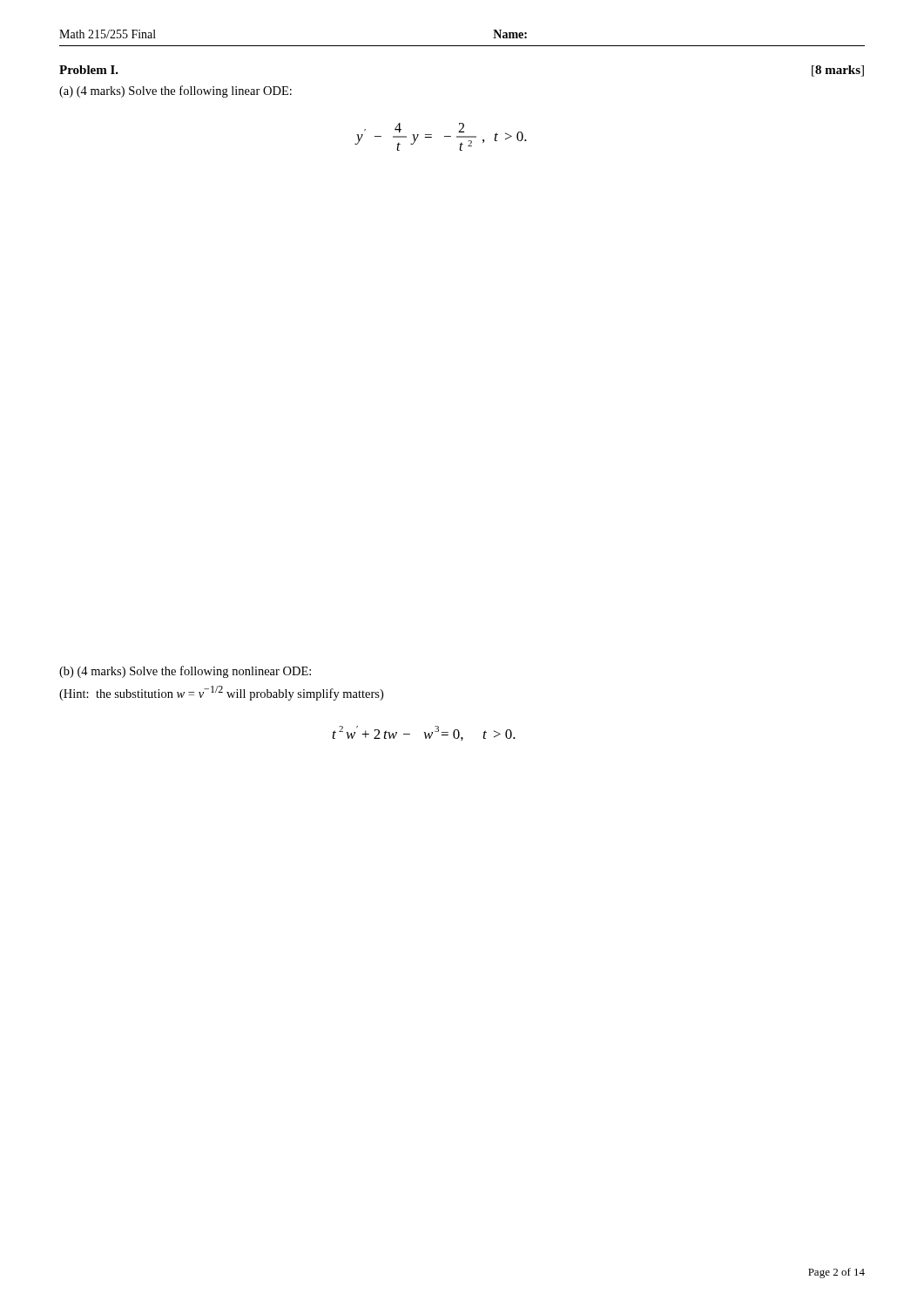Click on the passage starting "Problem I."
Screen dimensions: 1307x924
[x=89, y=70]
